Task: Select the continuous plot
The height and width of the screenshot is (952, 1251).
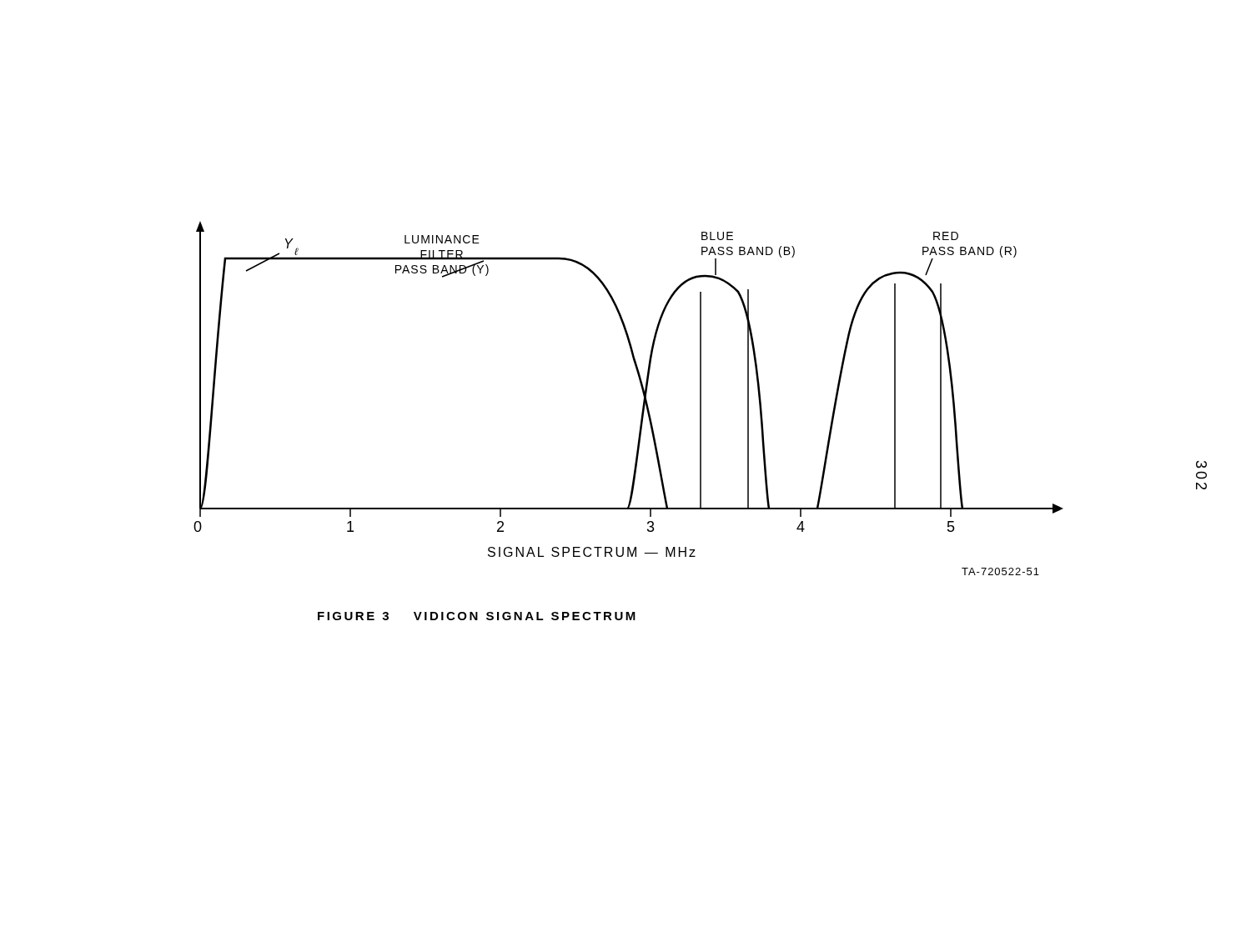Action: 596,408
